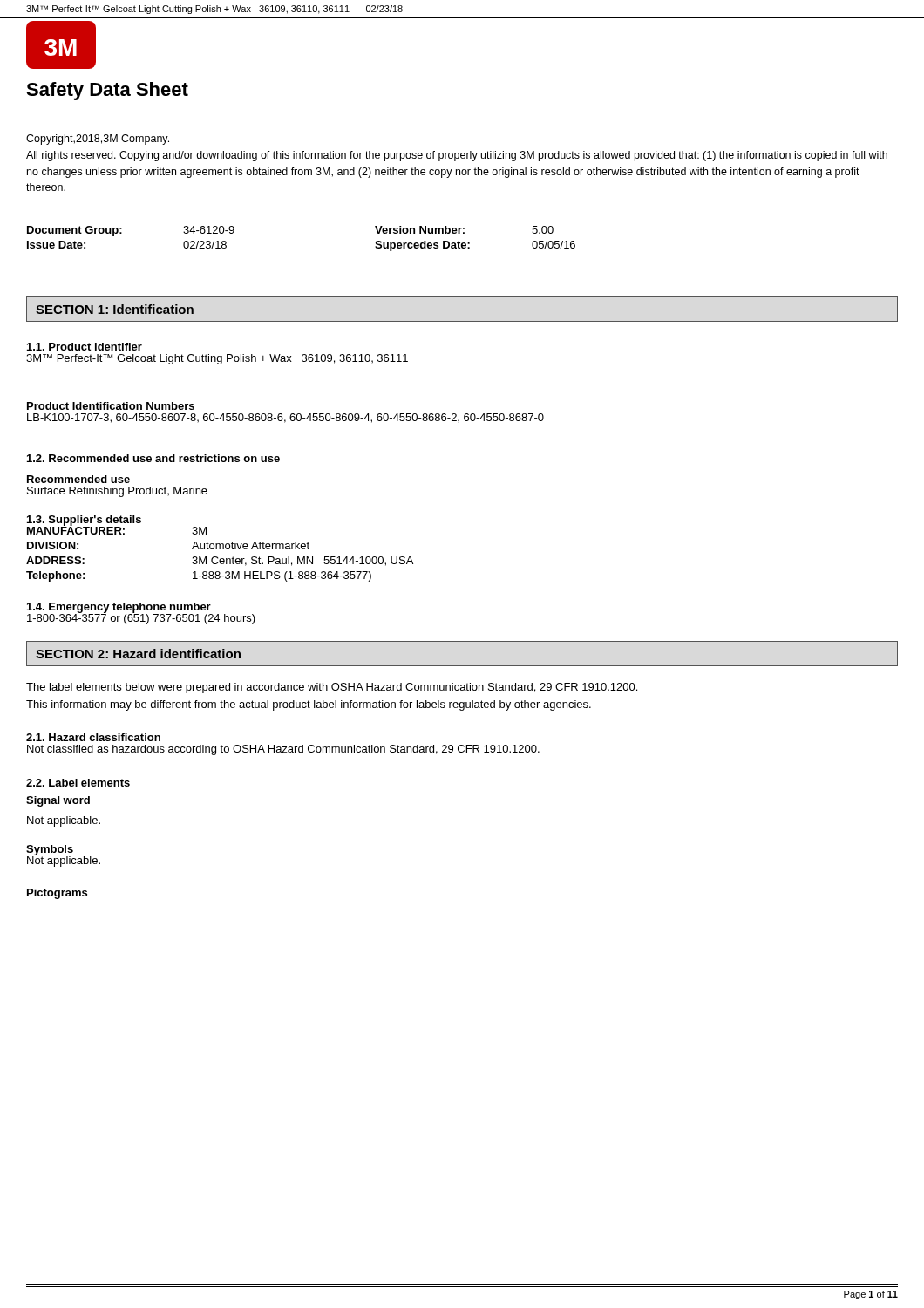
Task: Click on the table containing "3M Center, St."
Action: point(462,553)
